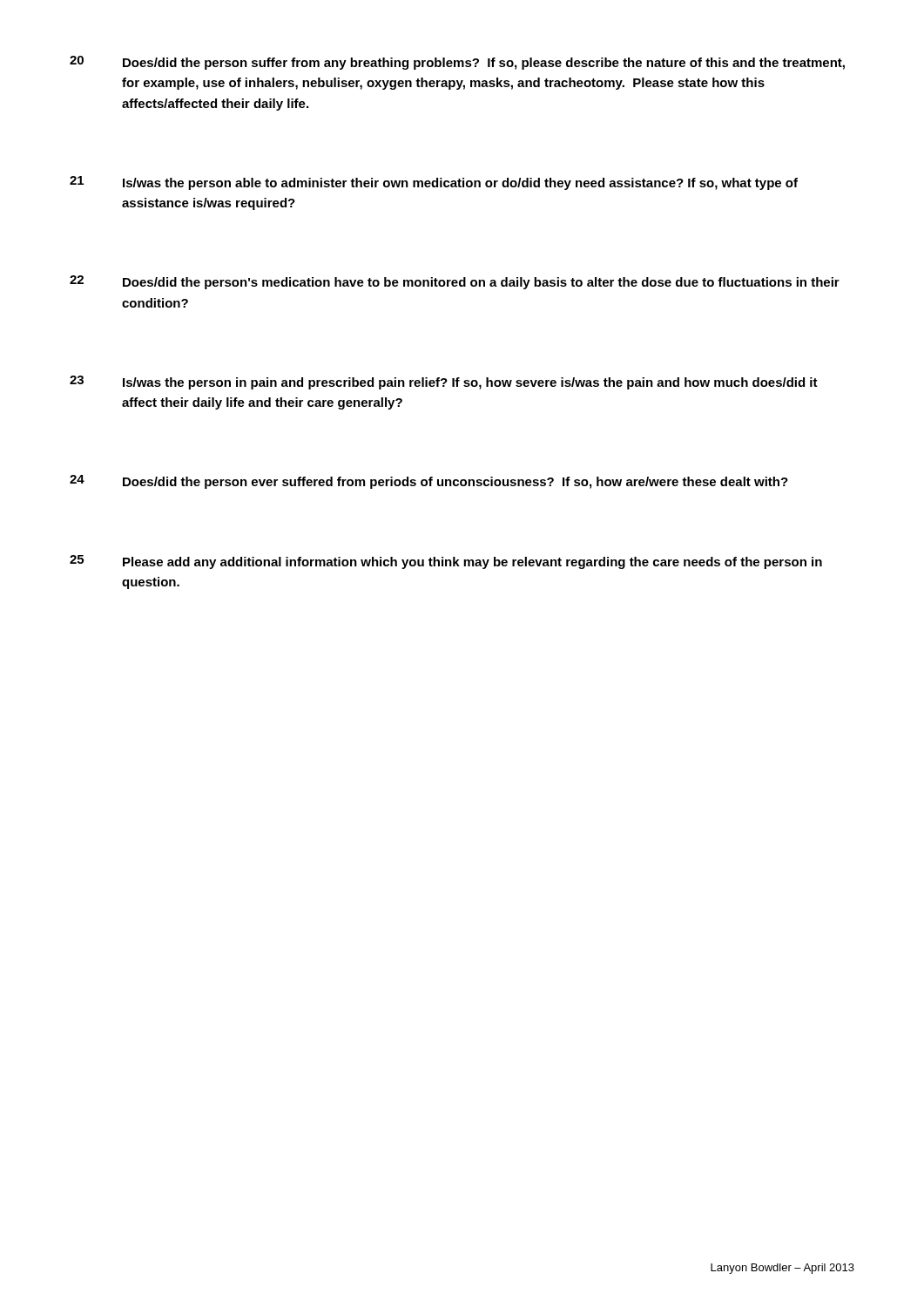Select the block starting "25 Please add any"
The height and width of the screenshot is (1307, 924).
[x=462, y=571]
